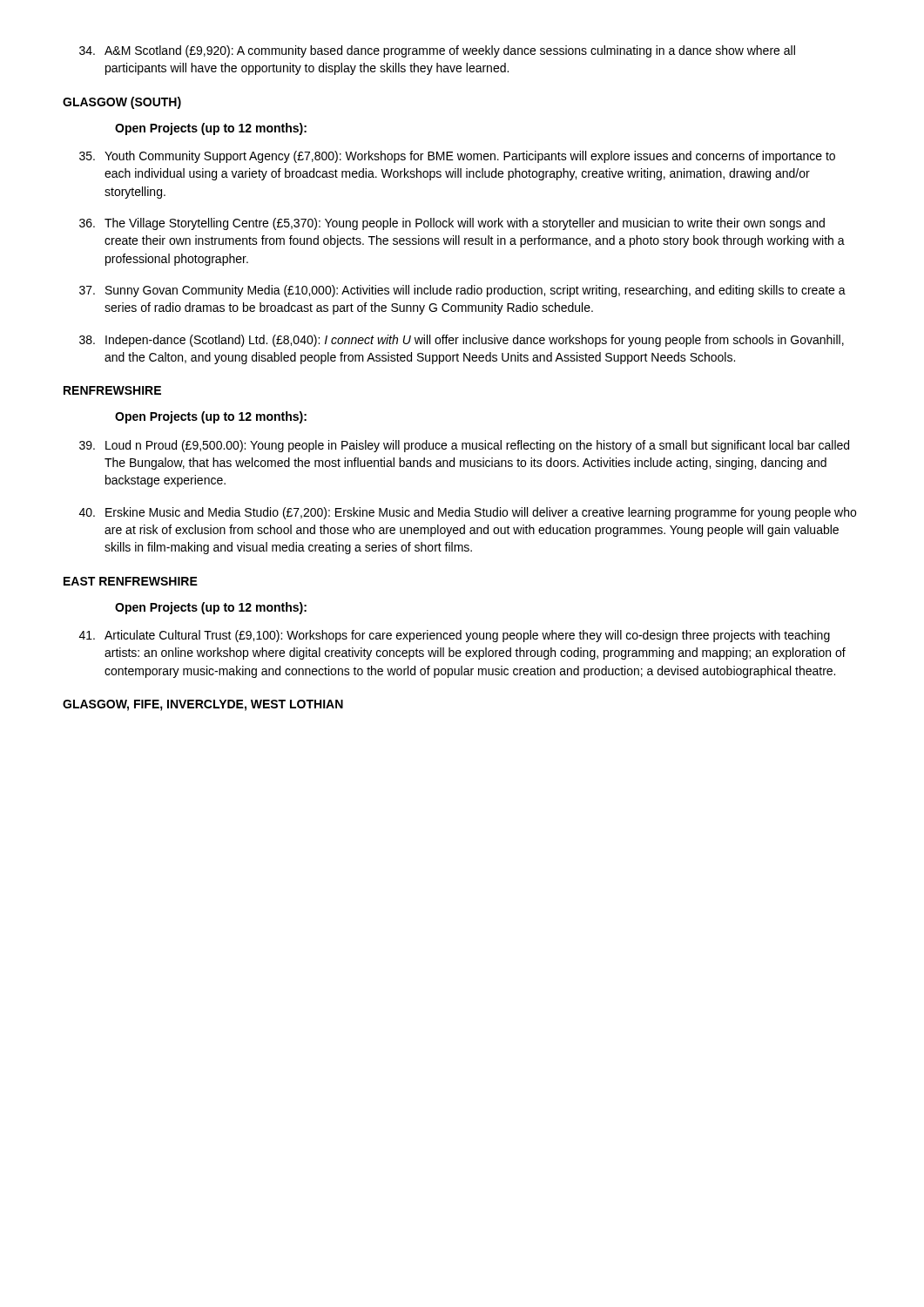Point to the block beginning "38. Indepen-dance (Scotland) Ltd. (£8,040): I"
The image size is (924, 1307).
click(462, 348)
